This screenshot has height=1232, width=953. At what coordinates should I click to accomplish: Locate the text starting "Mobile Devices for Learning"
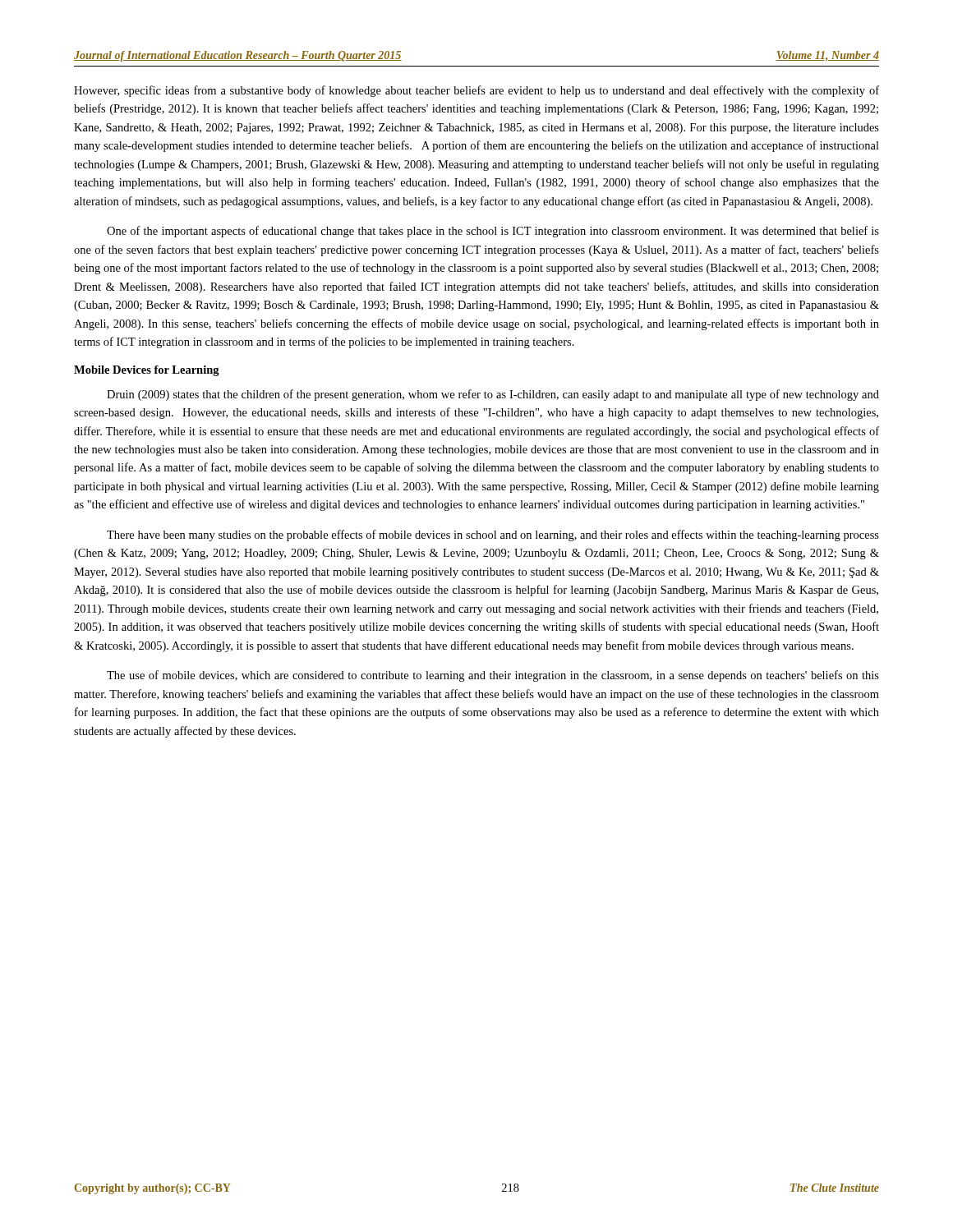[146, 369]
